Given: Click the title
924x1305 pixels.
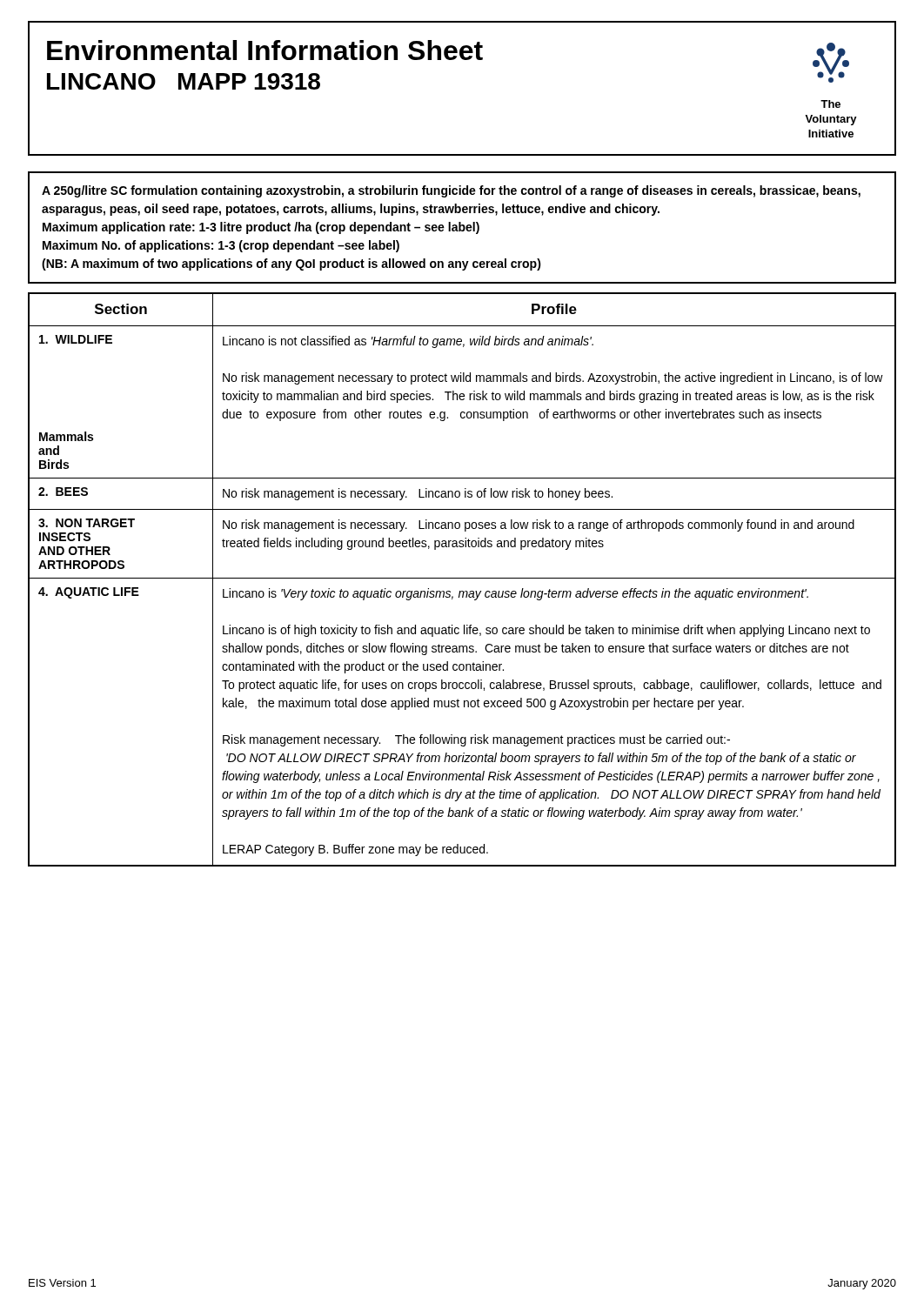Looking at the screenshot, I should pos(462,88).
